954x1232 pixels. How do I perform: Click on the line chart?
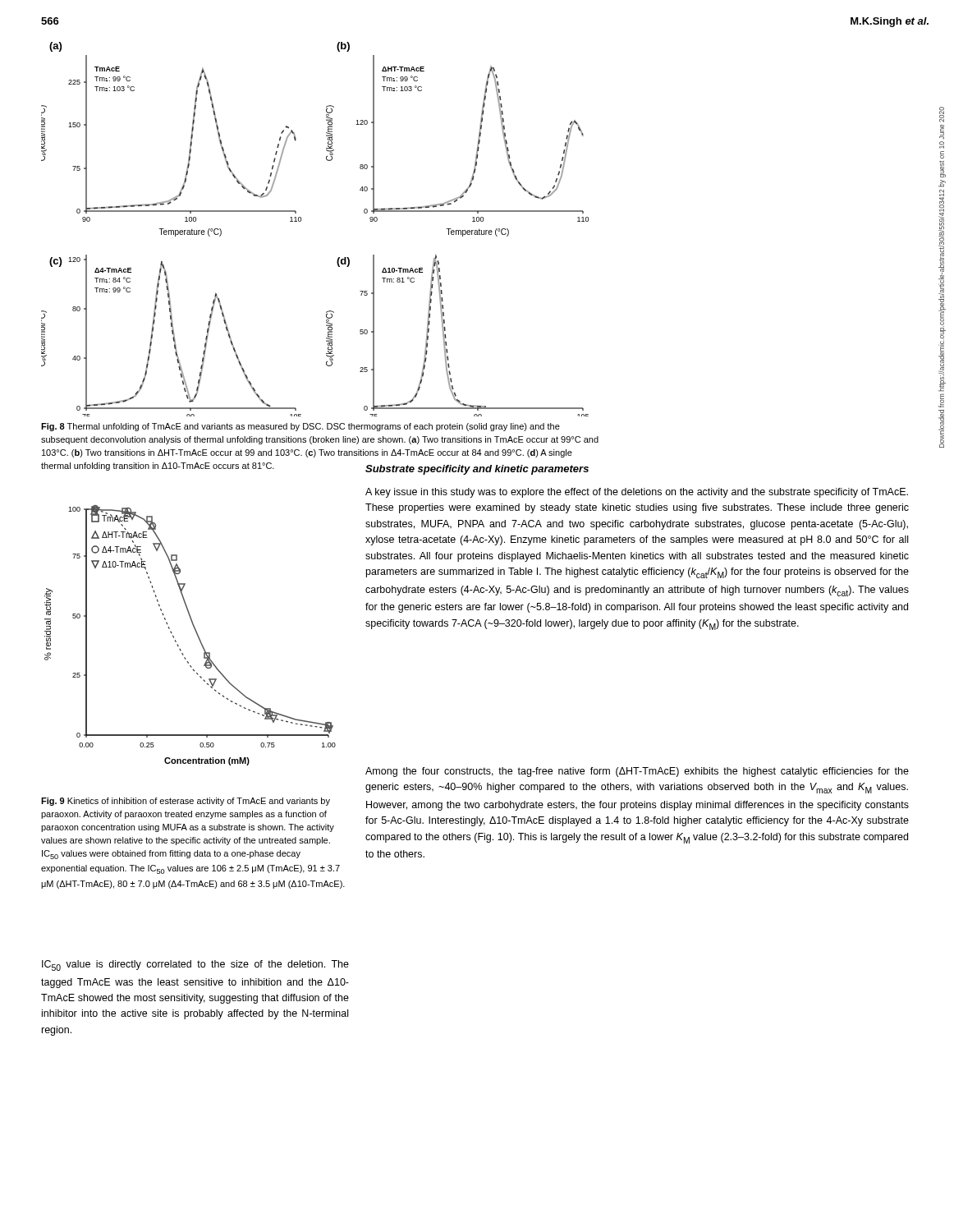193,645
